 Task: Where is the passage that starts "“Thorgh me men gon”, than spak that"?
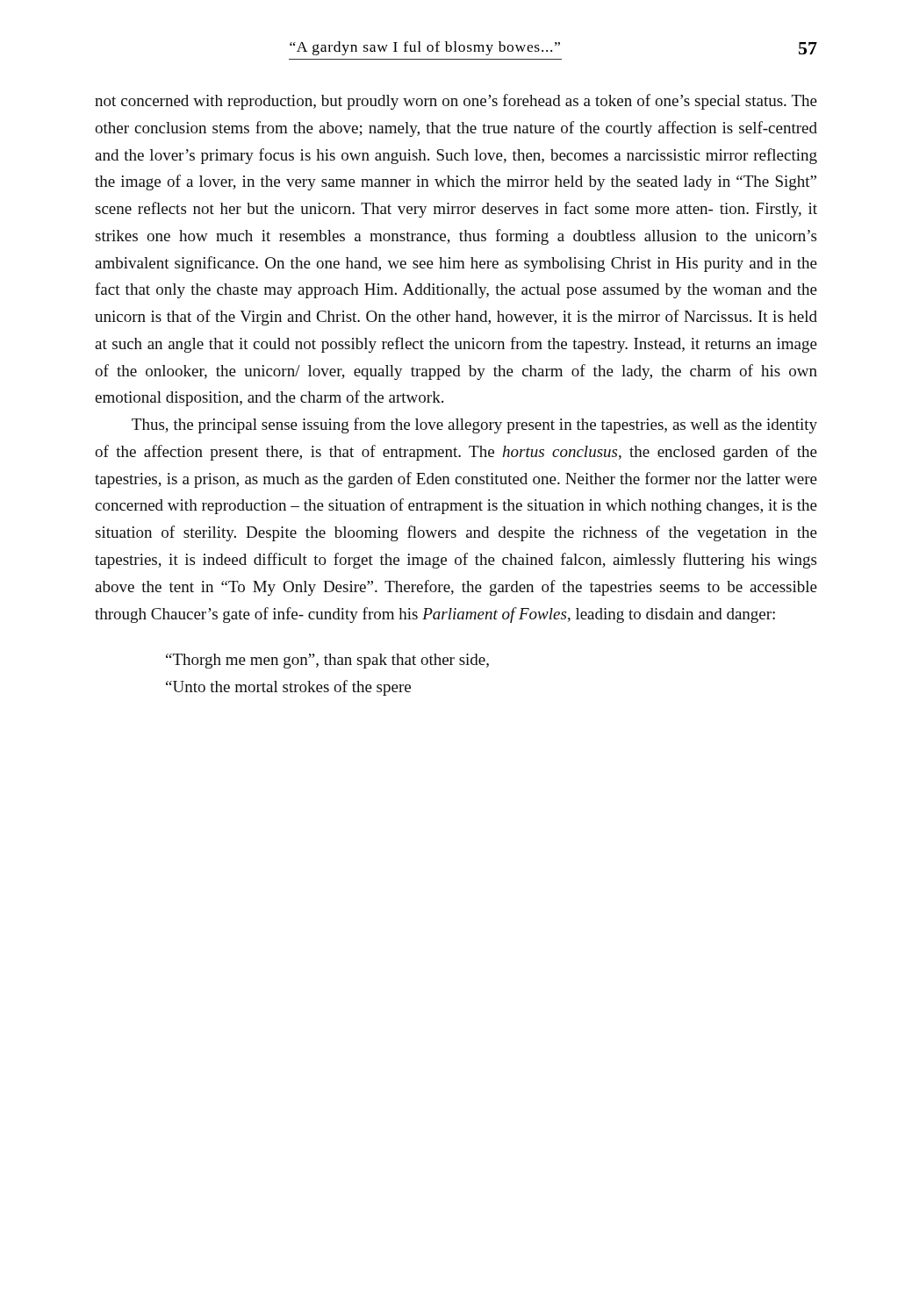[491, 674]
